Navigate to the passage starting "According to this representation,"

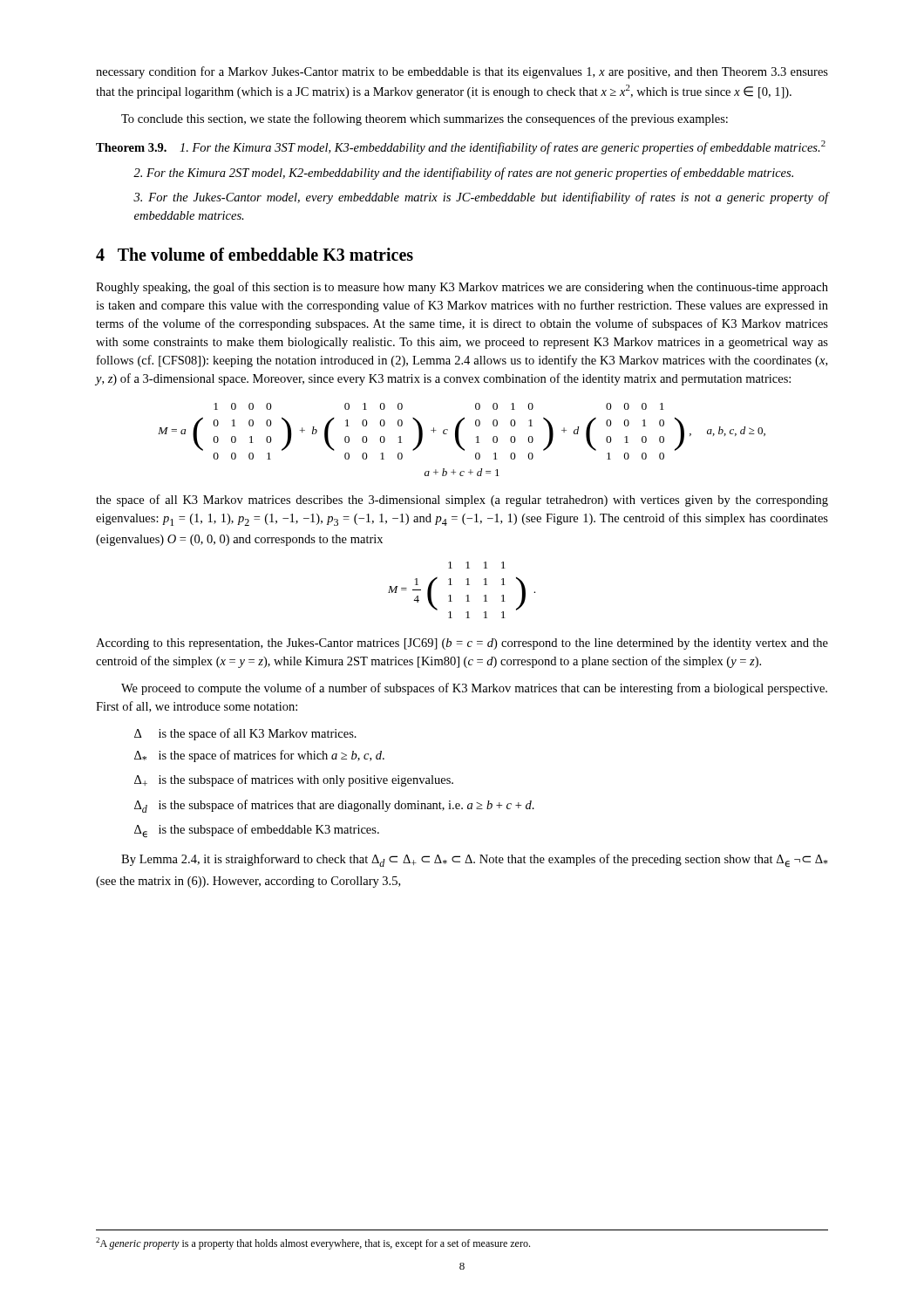click(462, 652)
